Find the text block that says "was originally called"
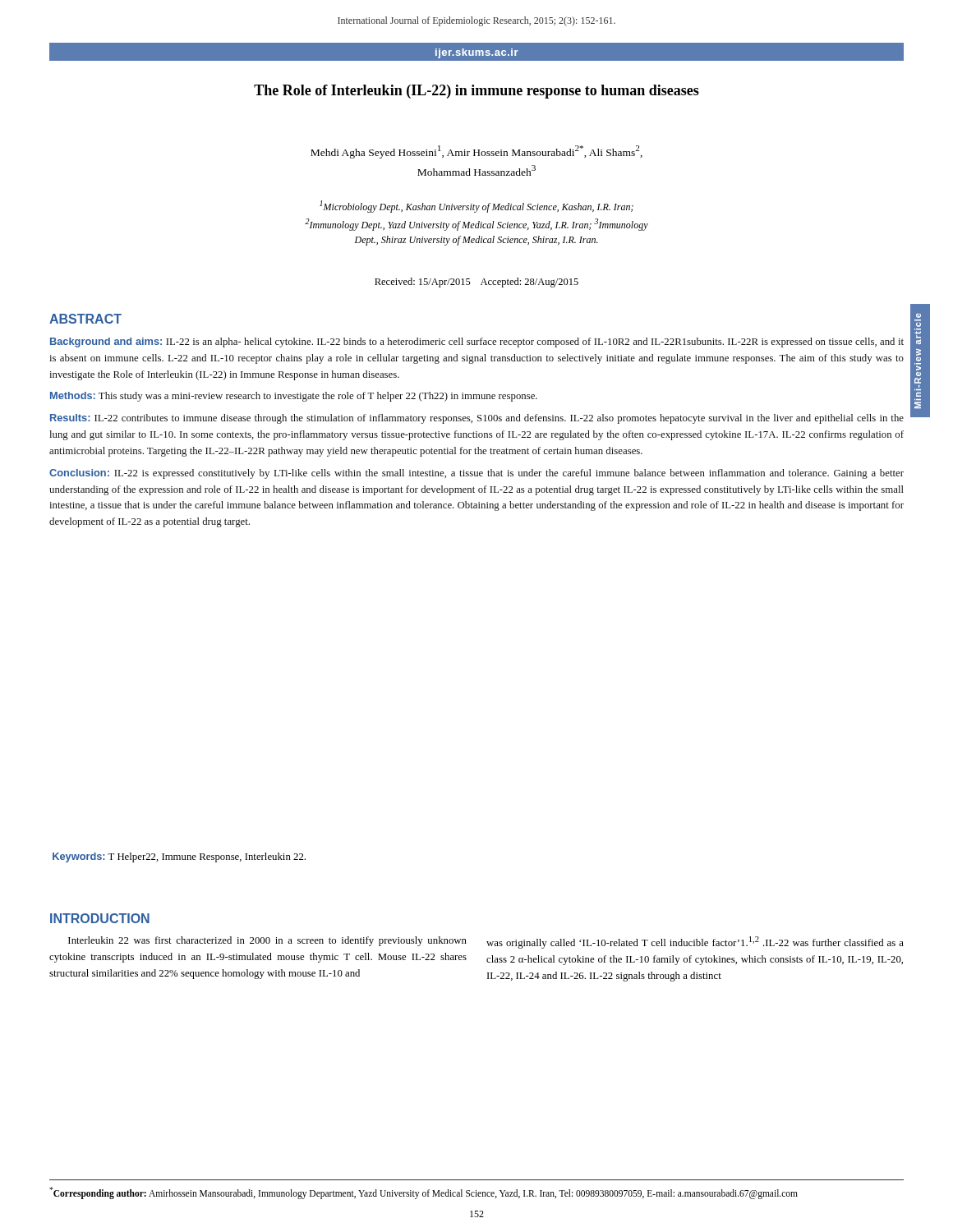 (695, 958)
